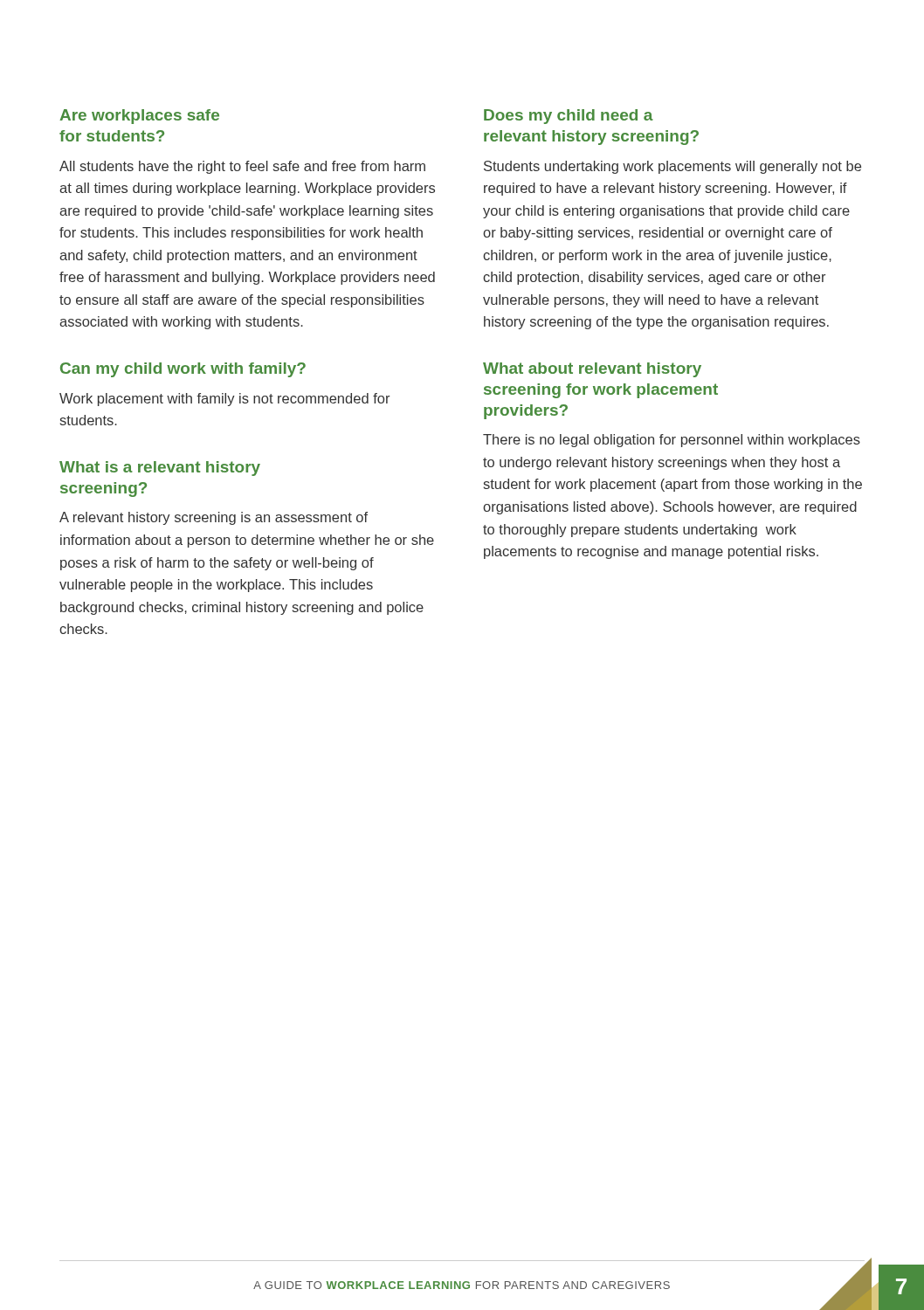Click on the element starting "Are workplaces safefor students?"
Screen dimensions: 1310x924
pos(139,117)
